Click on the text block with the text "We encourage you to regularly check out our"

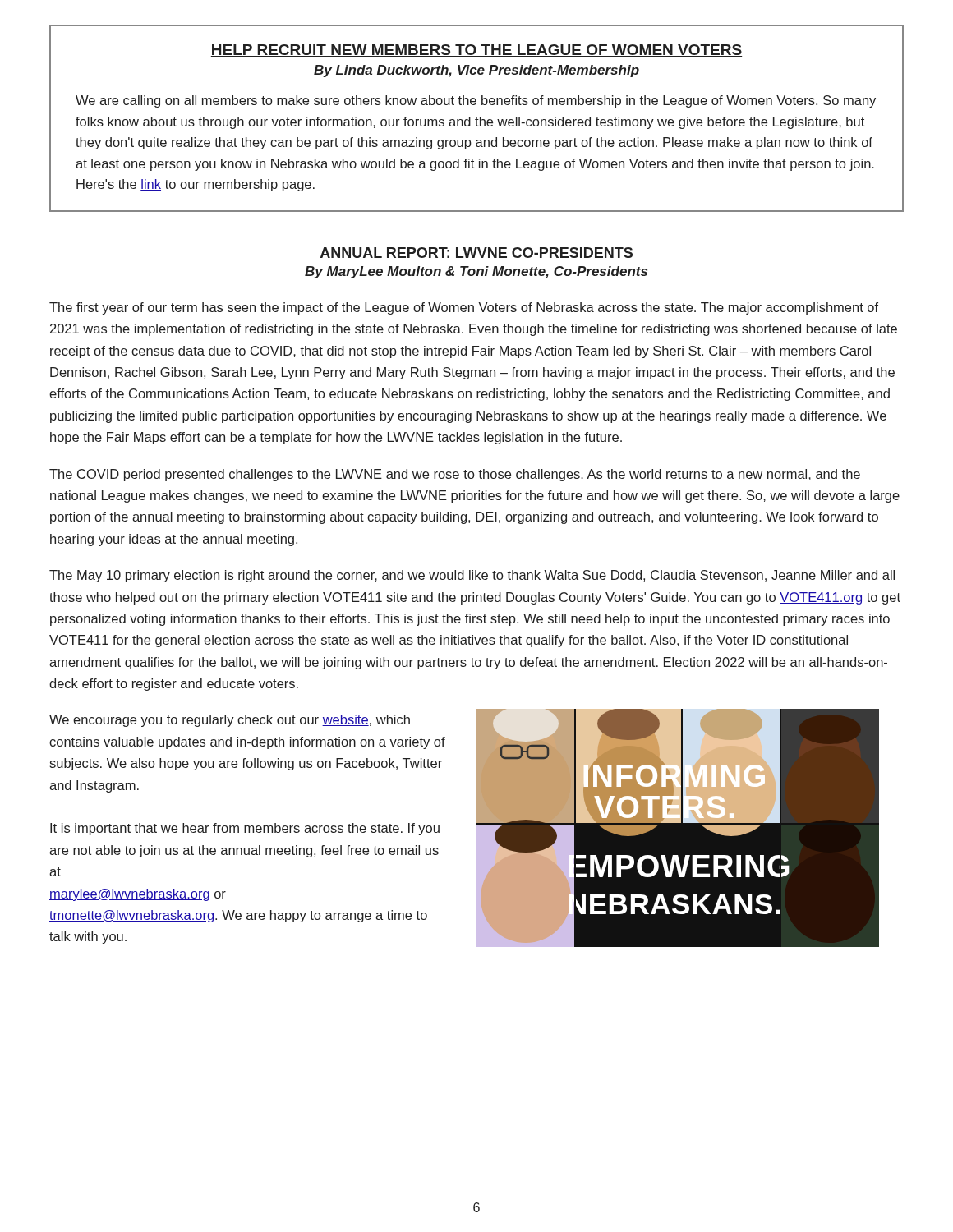pyautogui.click(x=247, y=828)
